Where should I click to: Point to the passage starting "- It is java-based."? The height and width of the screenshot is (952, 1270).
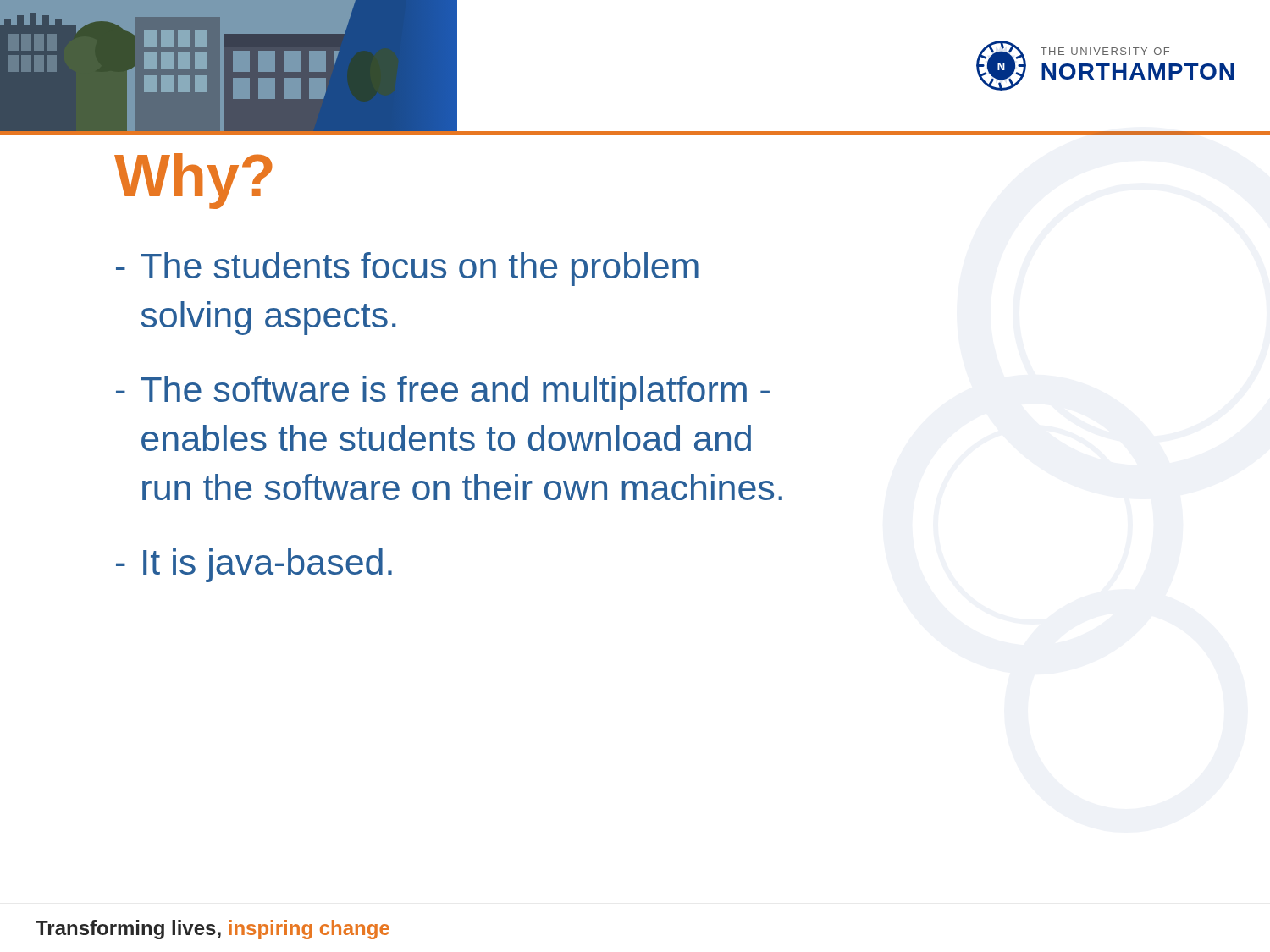tap(255, 562)
